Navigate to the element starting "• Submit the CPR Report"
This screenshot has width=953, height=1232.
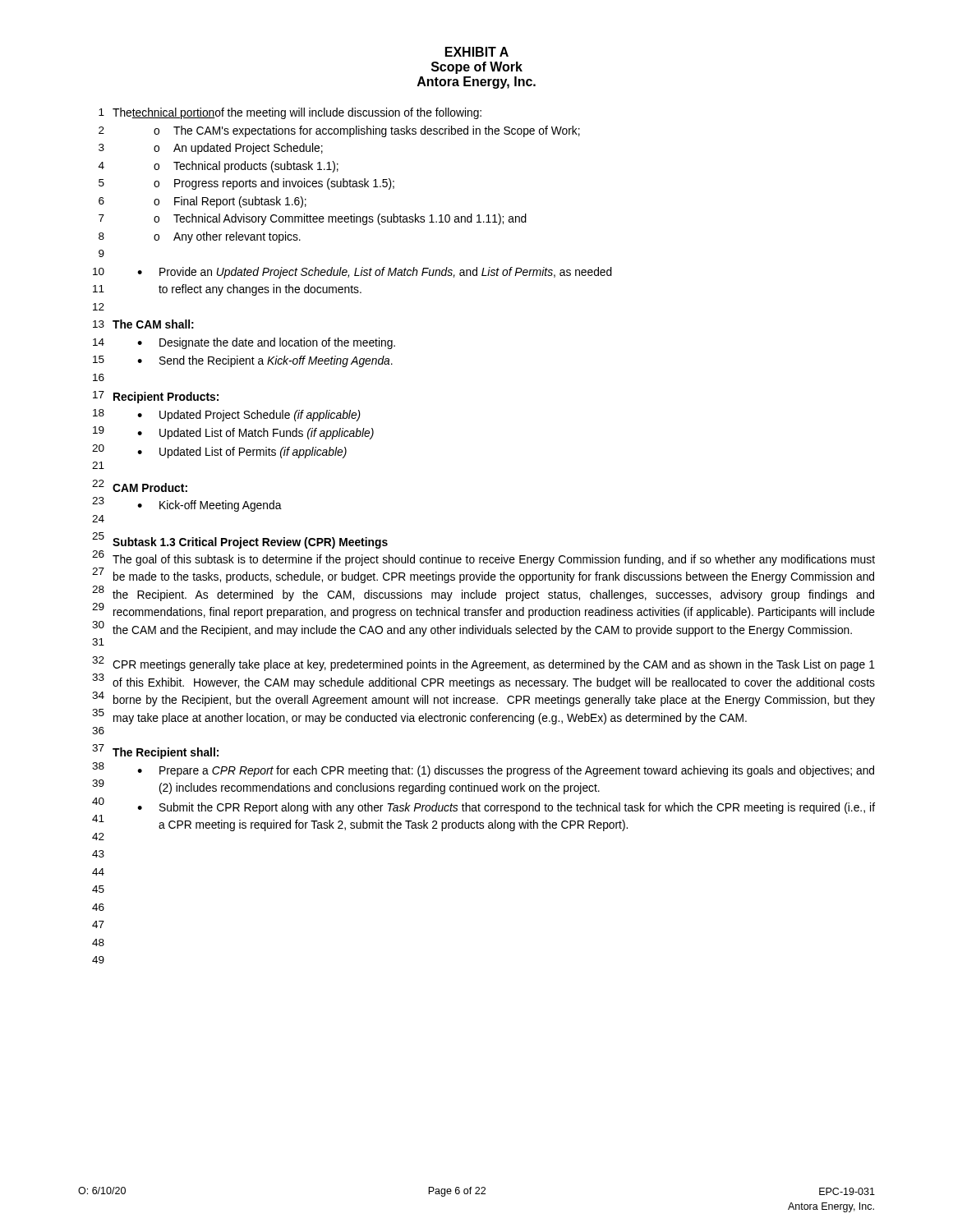click(x=506, y=817)
